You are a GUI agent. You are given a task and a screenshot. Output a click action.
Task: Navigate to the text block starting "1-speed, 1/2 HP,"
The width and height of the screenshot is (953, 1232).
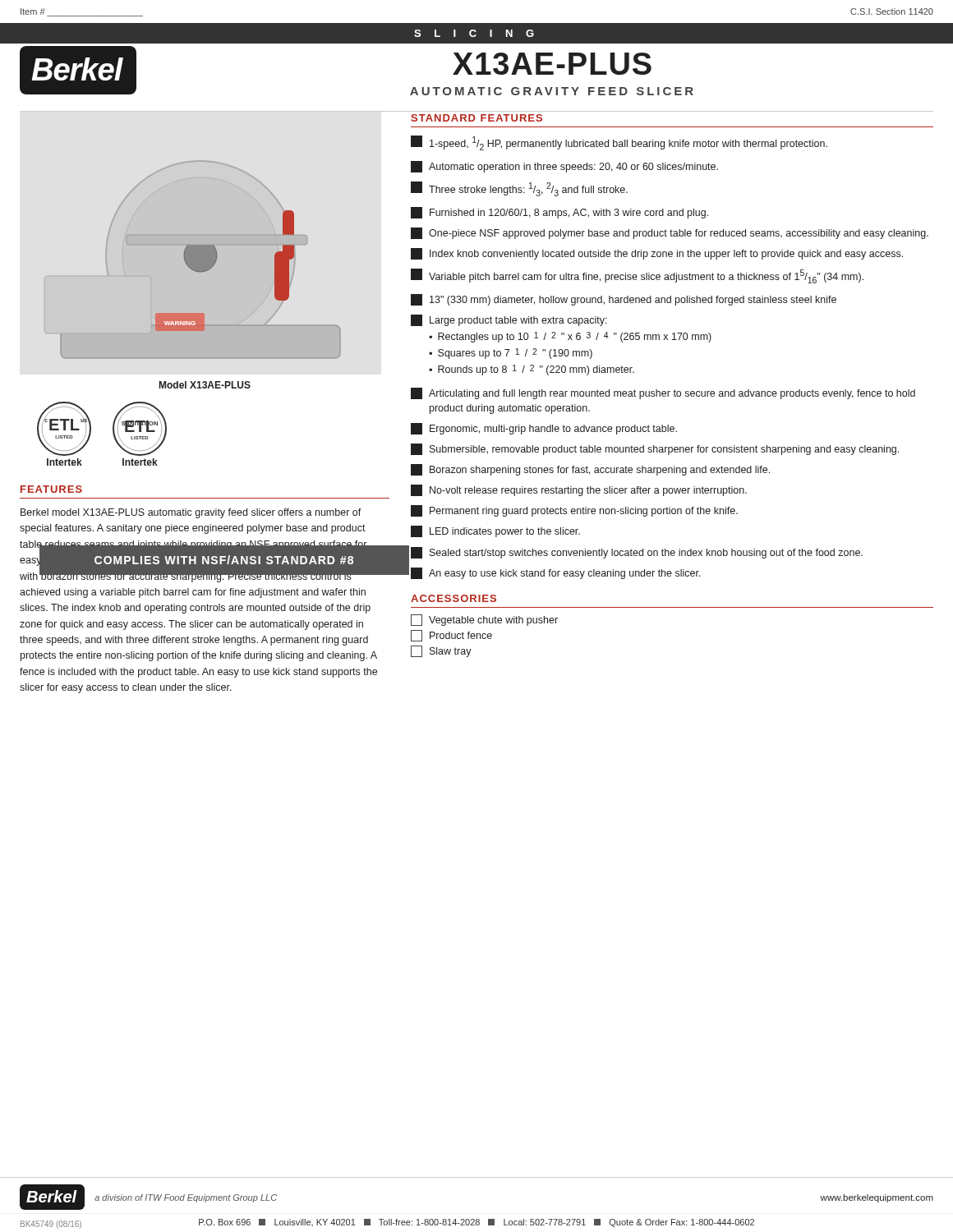(619, 144)
